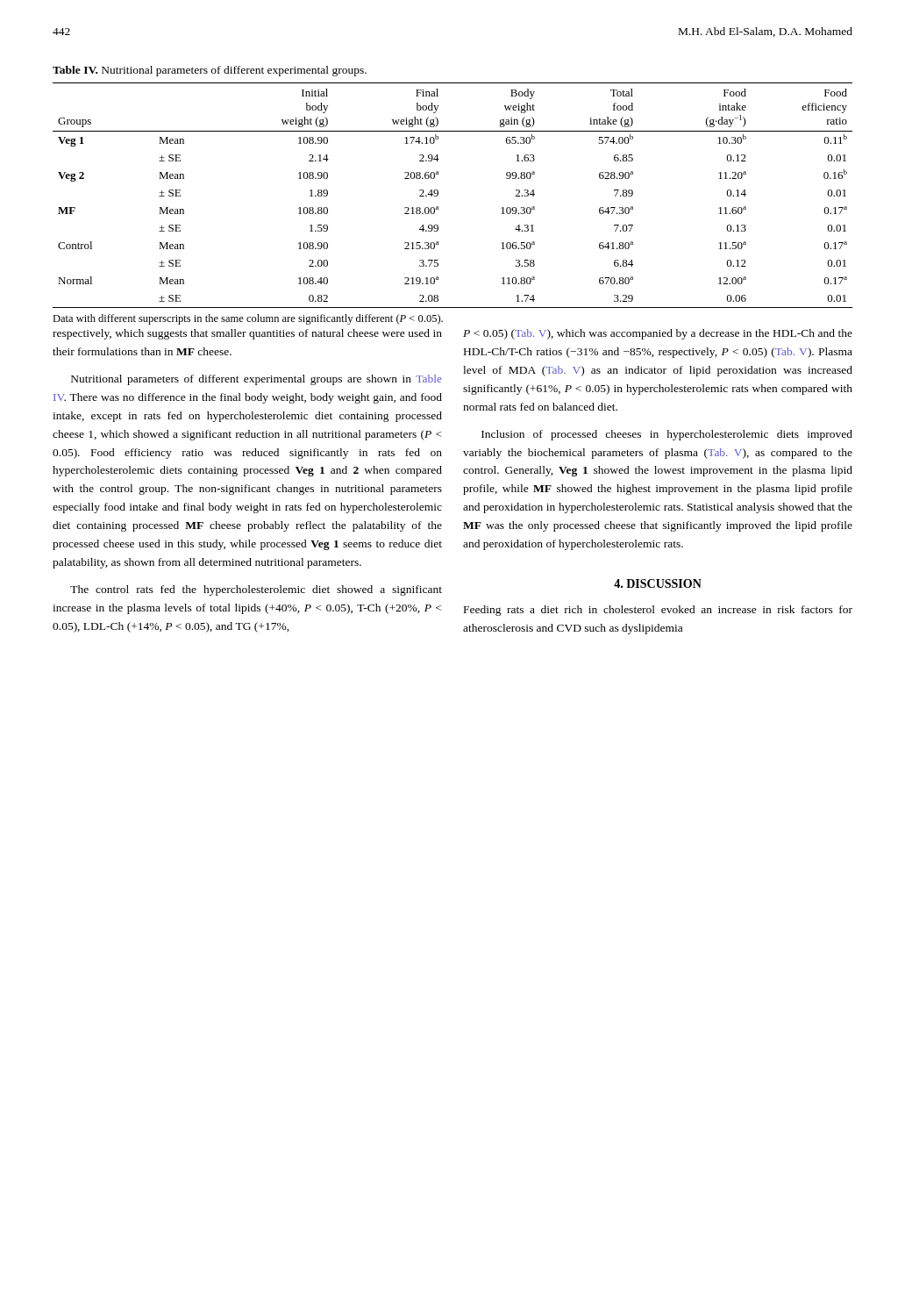Select the text block starting "Feeding rats a diet"

coord(658,619)
